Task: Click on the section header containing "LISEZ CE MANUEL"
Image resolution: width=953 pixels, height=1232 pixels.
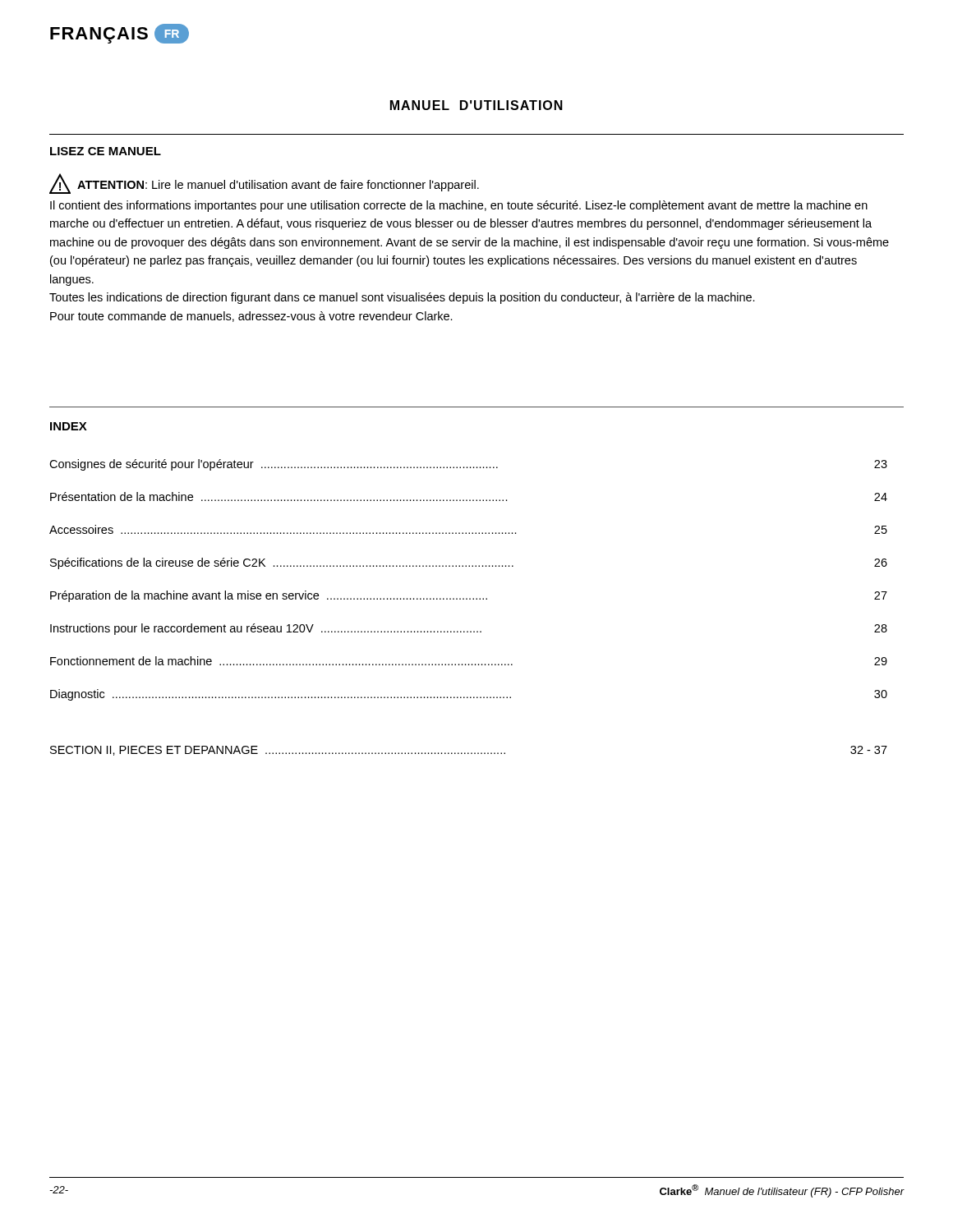Action: pyautogui.click(x=105, y=151)
